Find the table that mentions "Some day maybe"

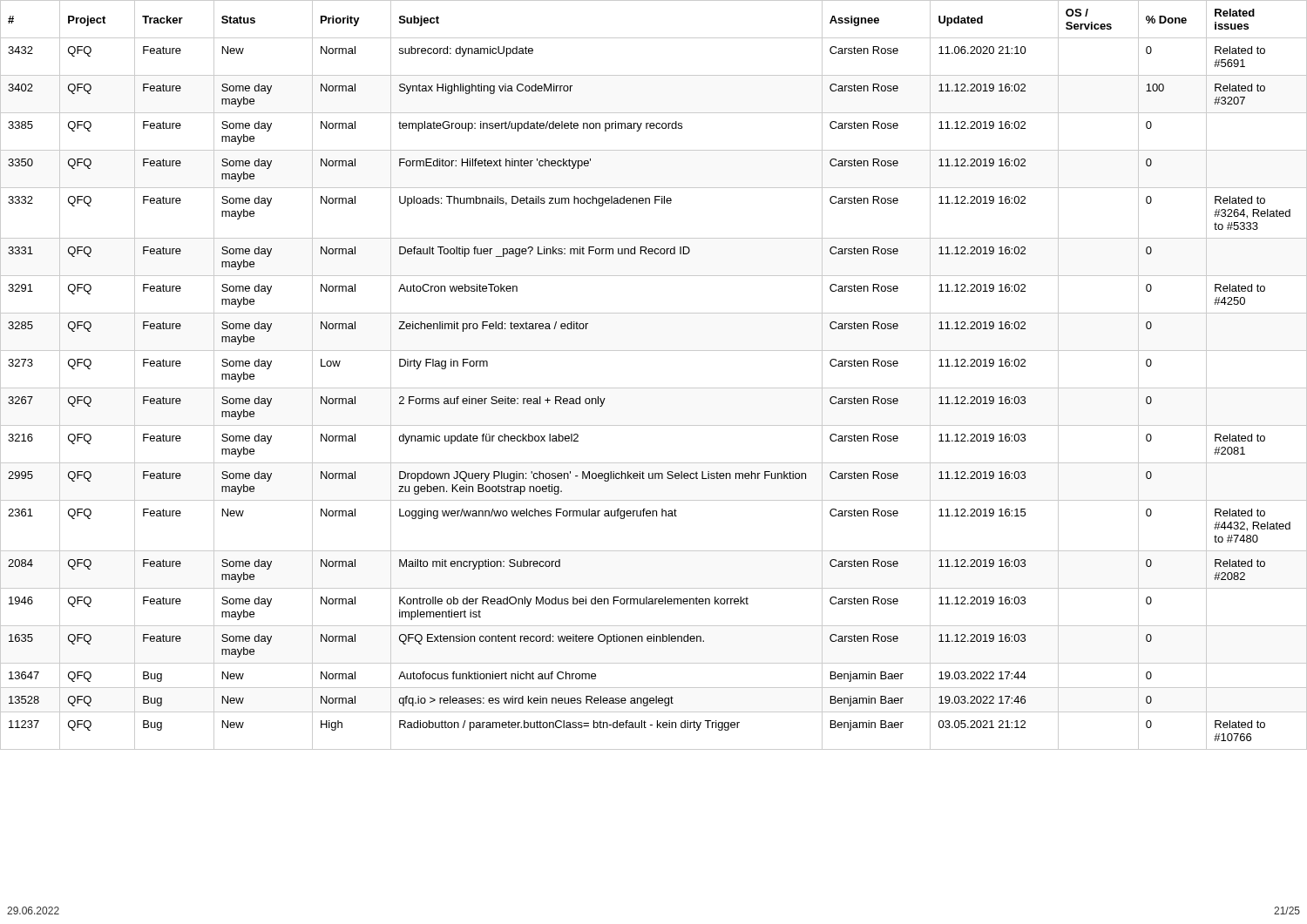654,375
